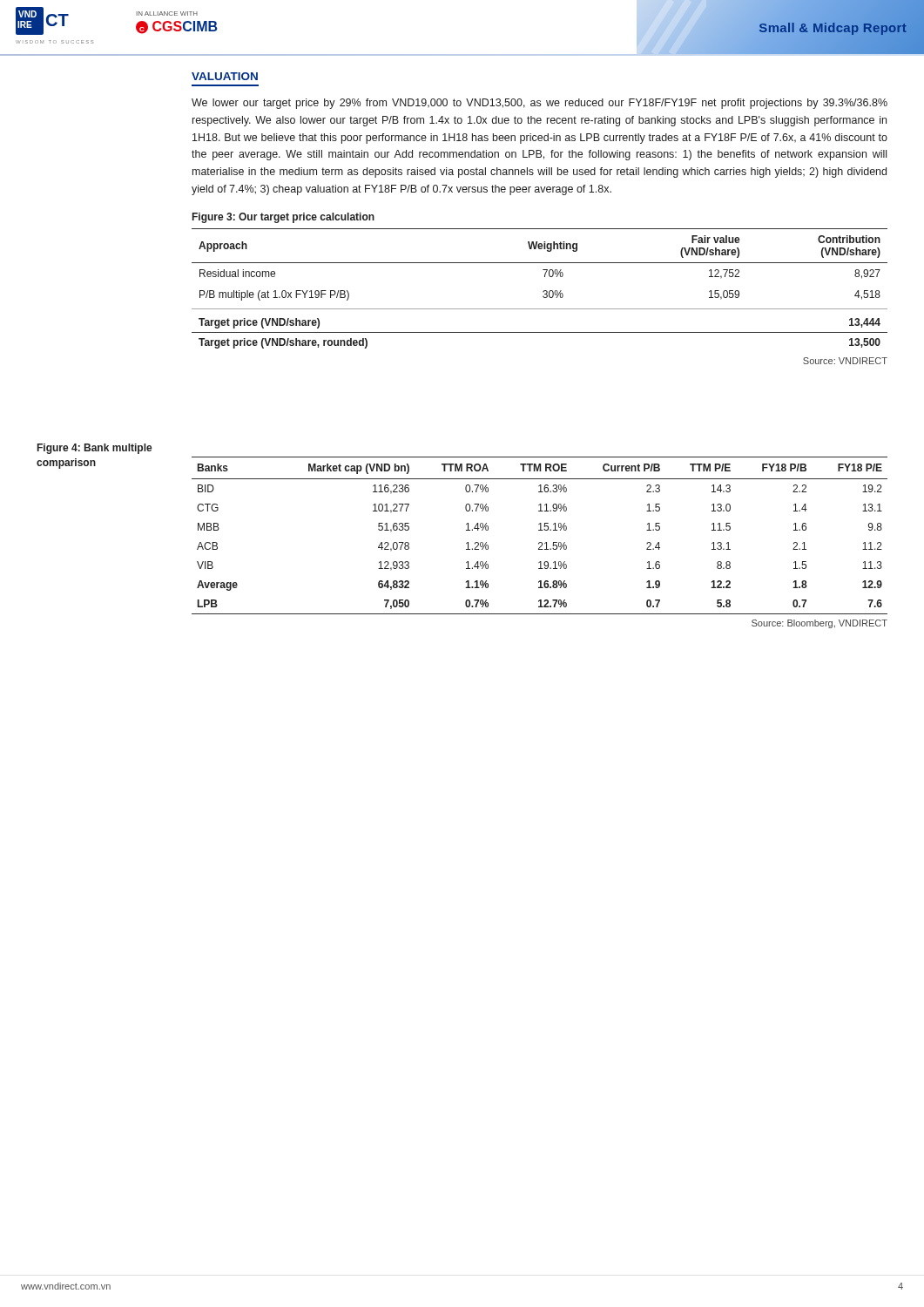Locate a section header

coord(225,78)
